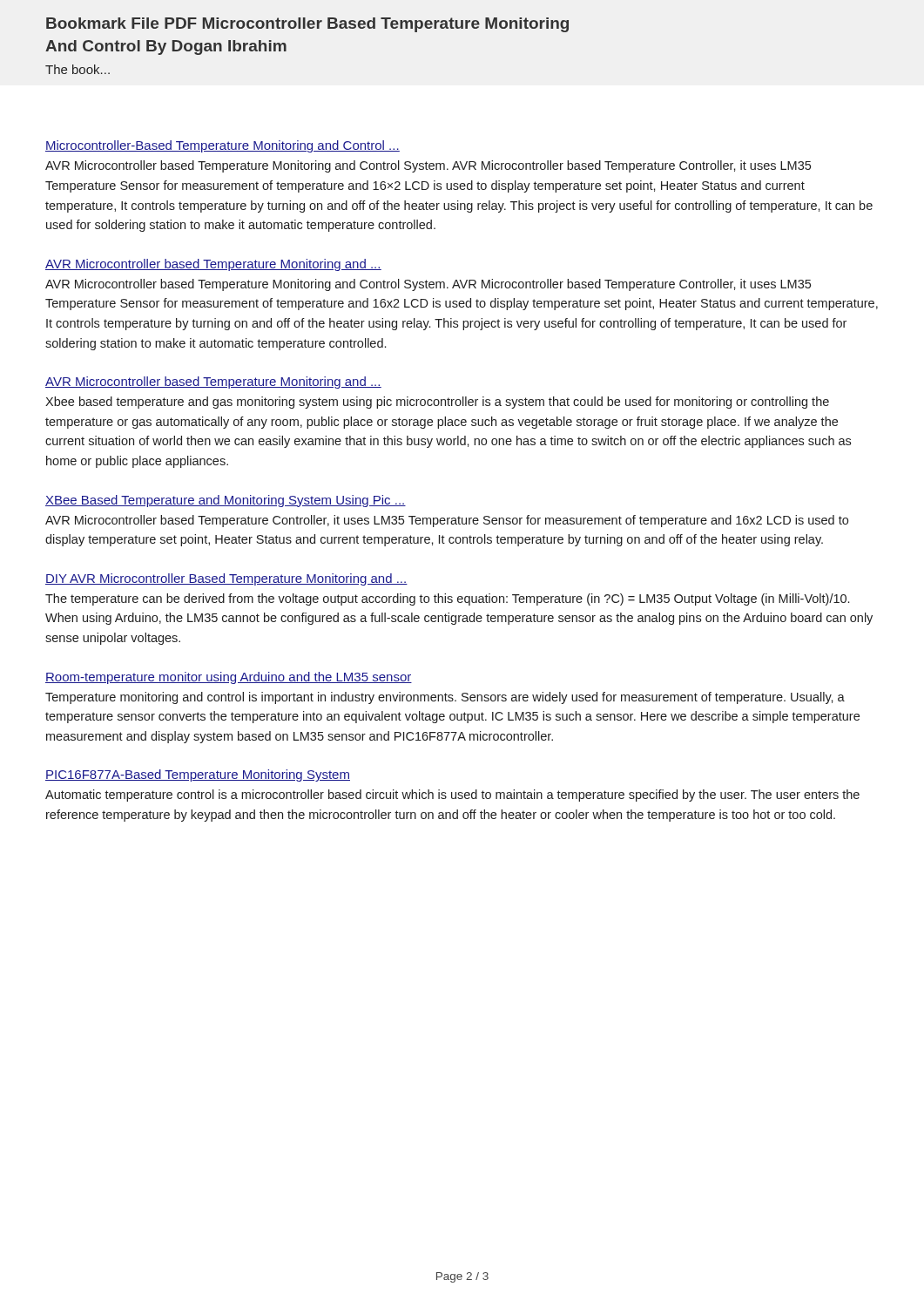Where is the passage that starts "AVR Microcontroller based Temperature Controller,"?
The height and width of the screenshot is (1307, 924).
[447, 530]
